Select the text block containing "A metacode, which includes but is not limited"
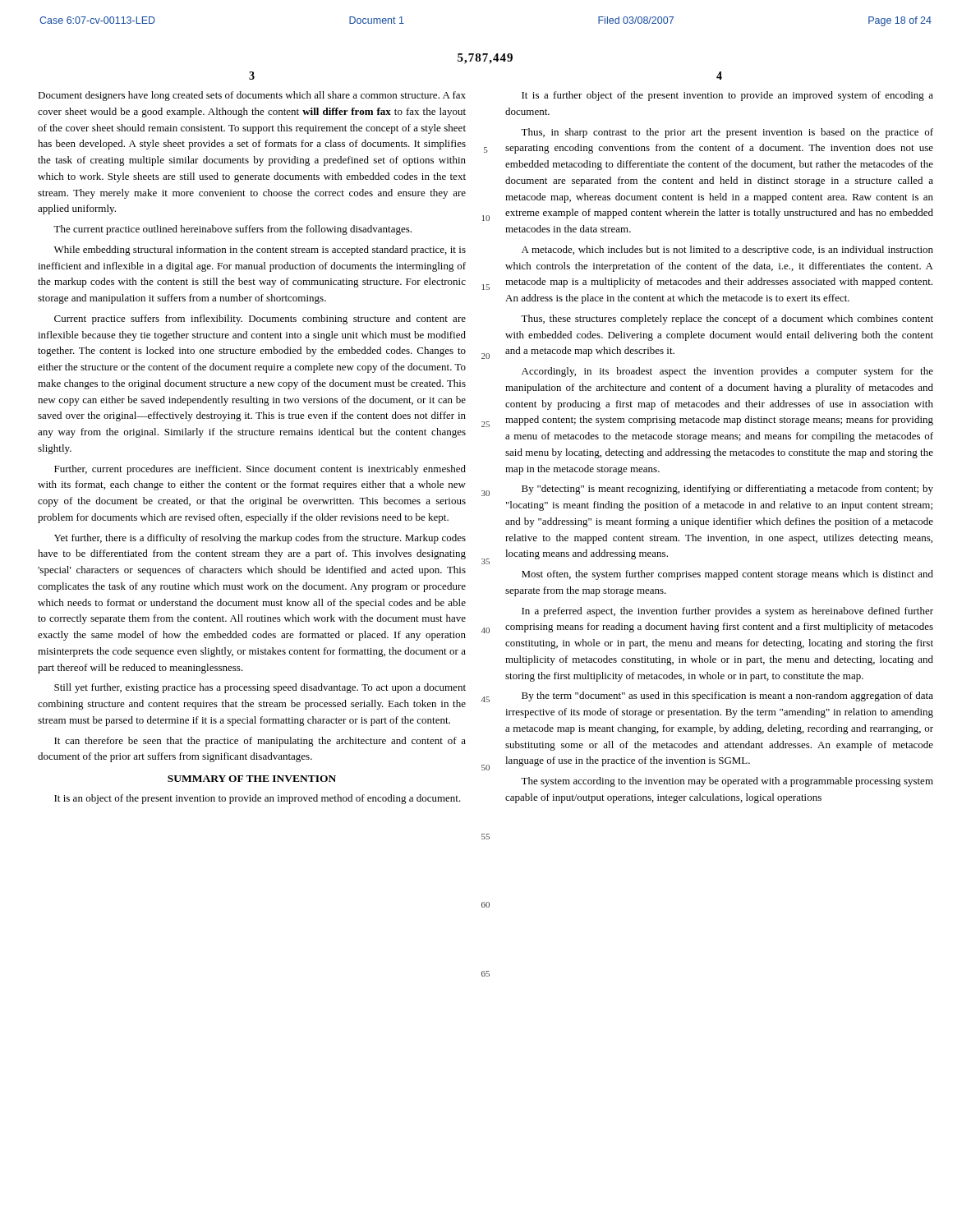 coord(719,274)
